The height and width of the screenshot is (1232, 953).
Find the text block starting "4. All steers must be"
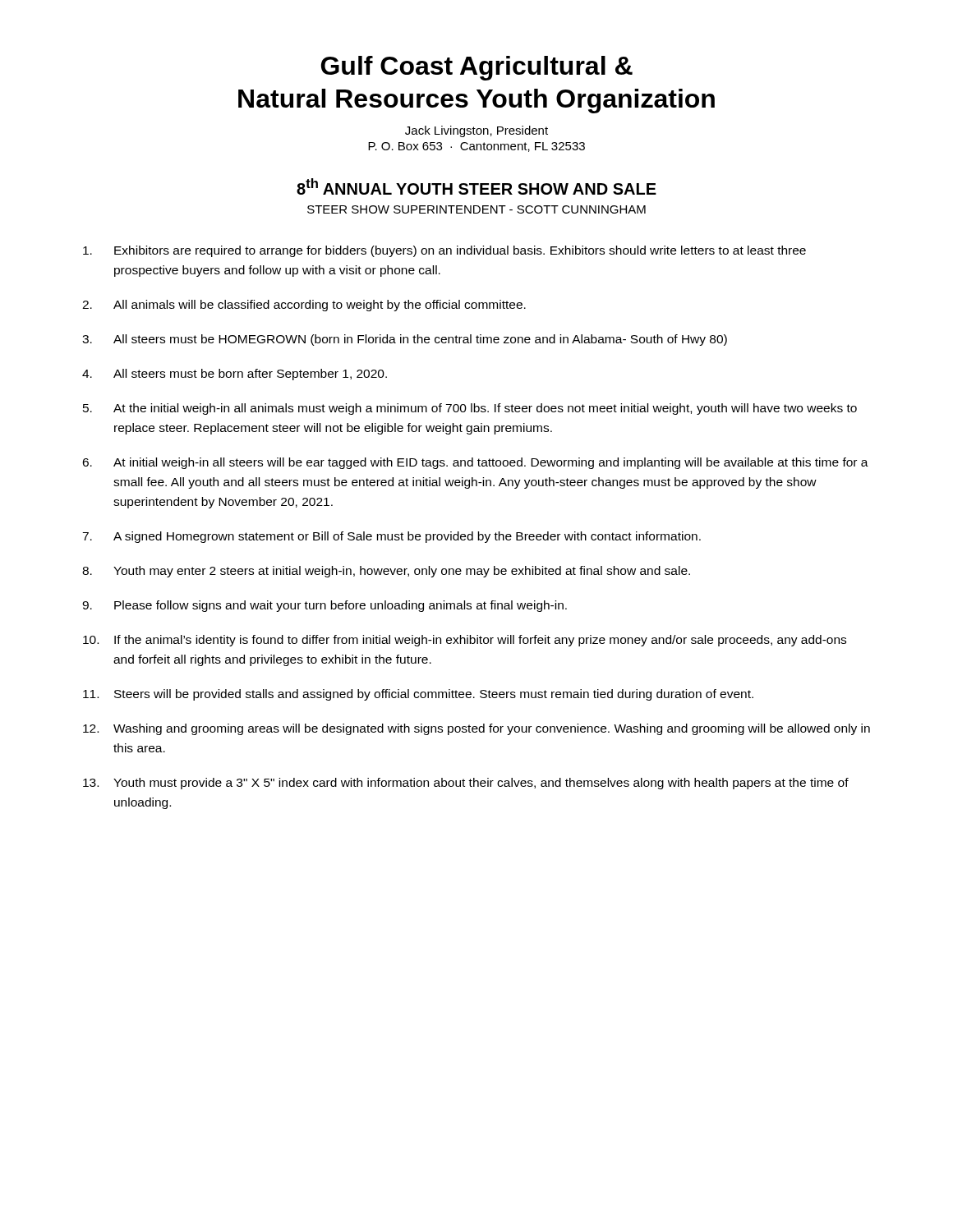(x=235, y=375)
